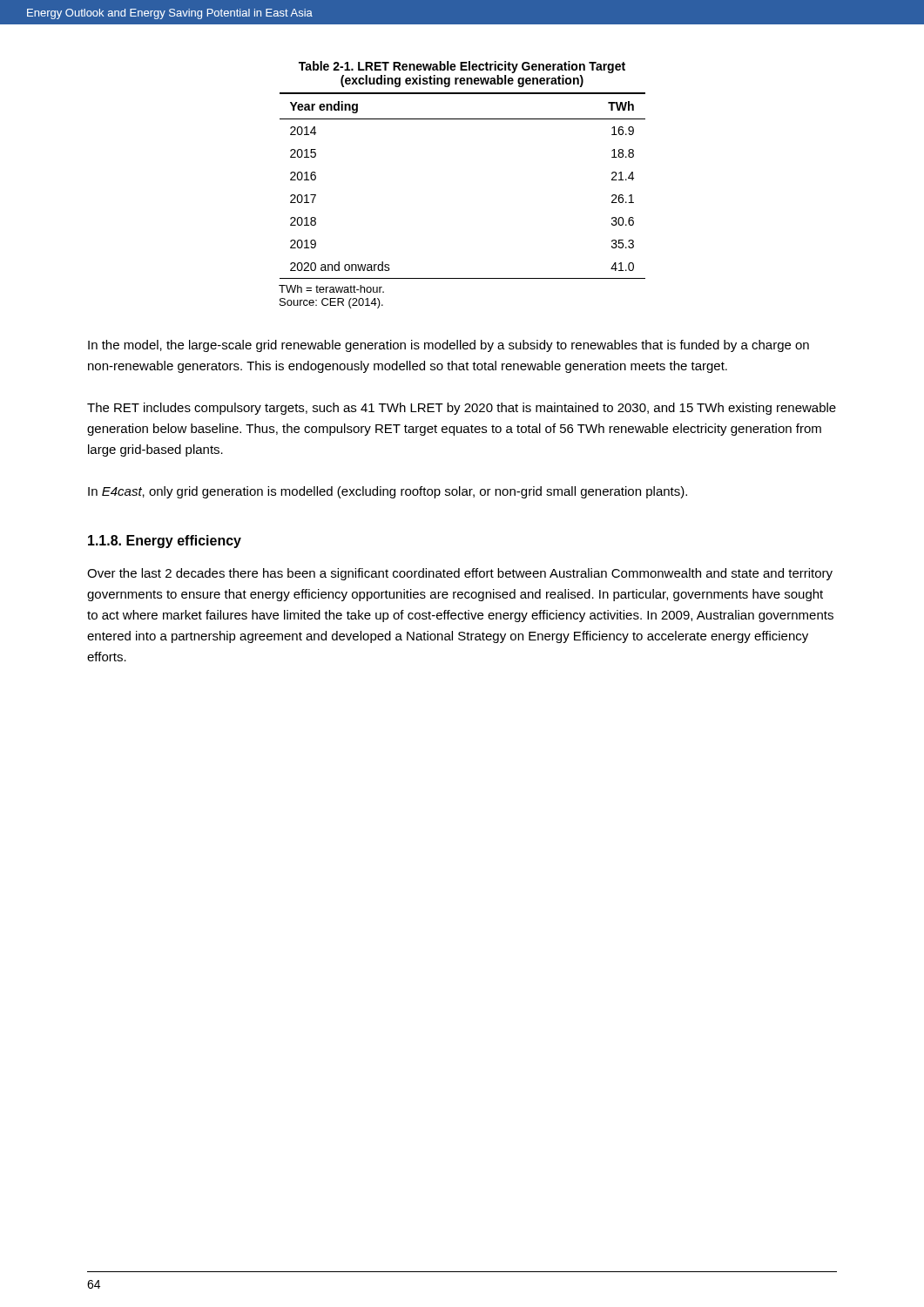924x1307 pixels.
Task: Select the caption
Action: (462, 73)
